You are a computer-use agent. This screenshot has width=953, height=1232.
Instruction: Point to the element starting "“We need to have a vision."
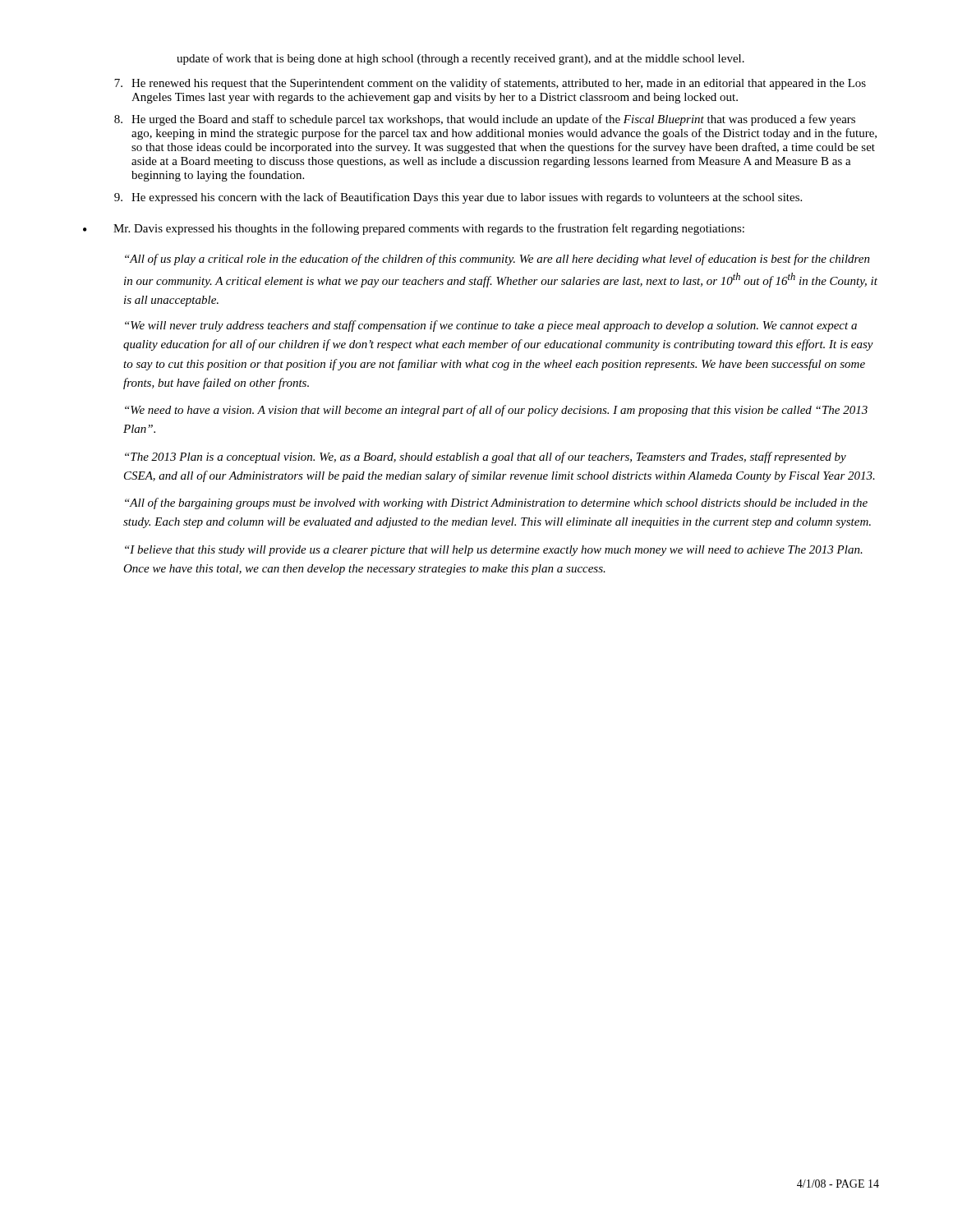click(x=501, y=420)
